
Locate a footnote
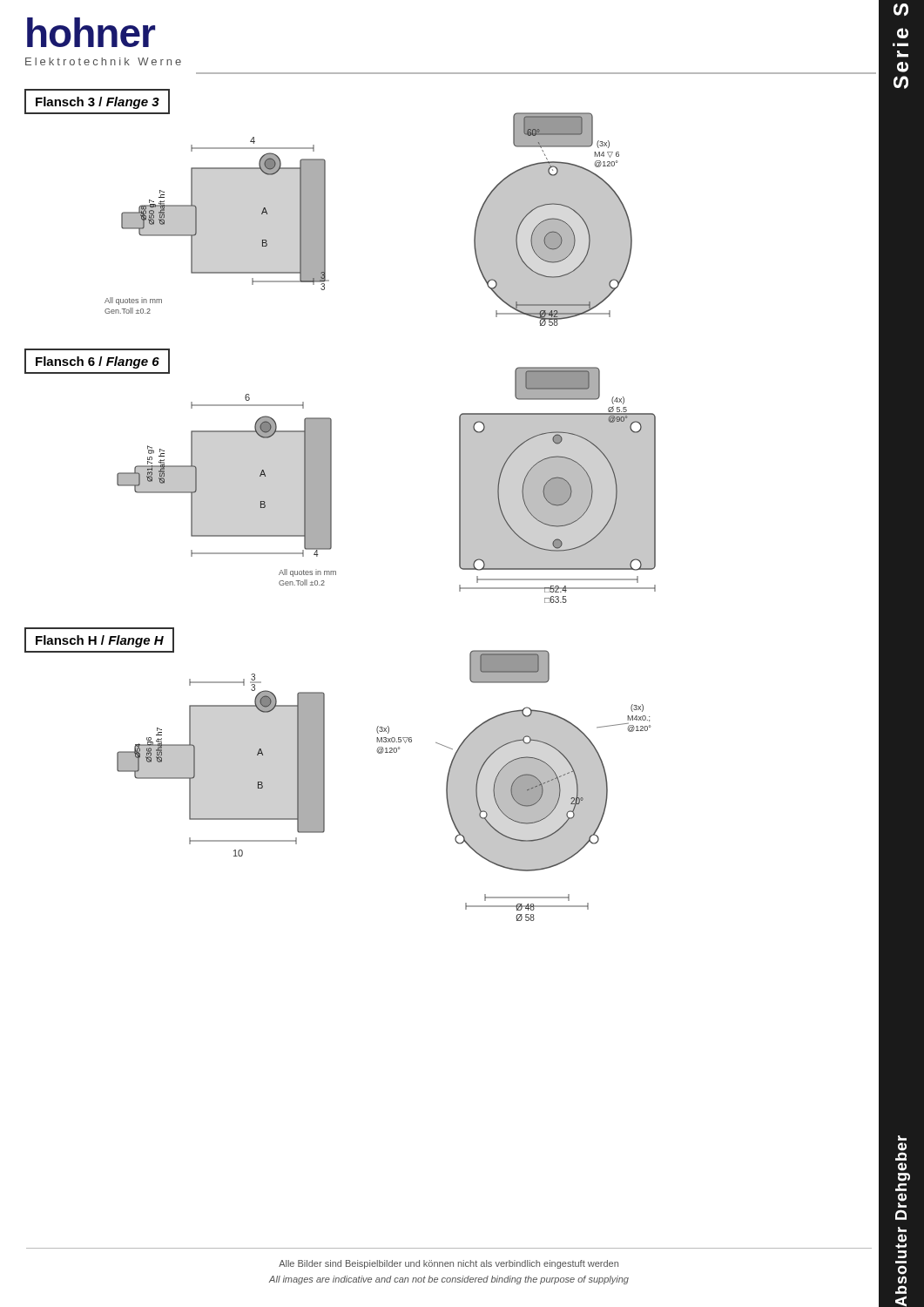(449, 1272)
